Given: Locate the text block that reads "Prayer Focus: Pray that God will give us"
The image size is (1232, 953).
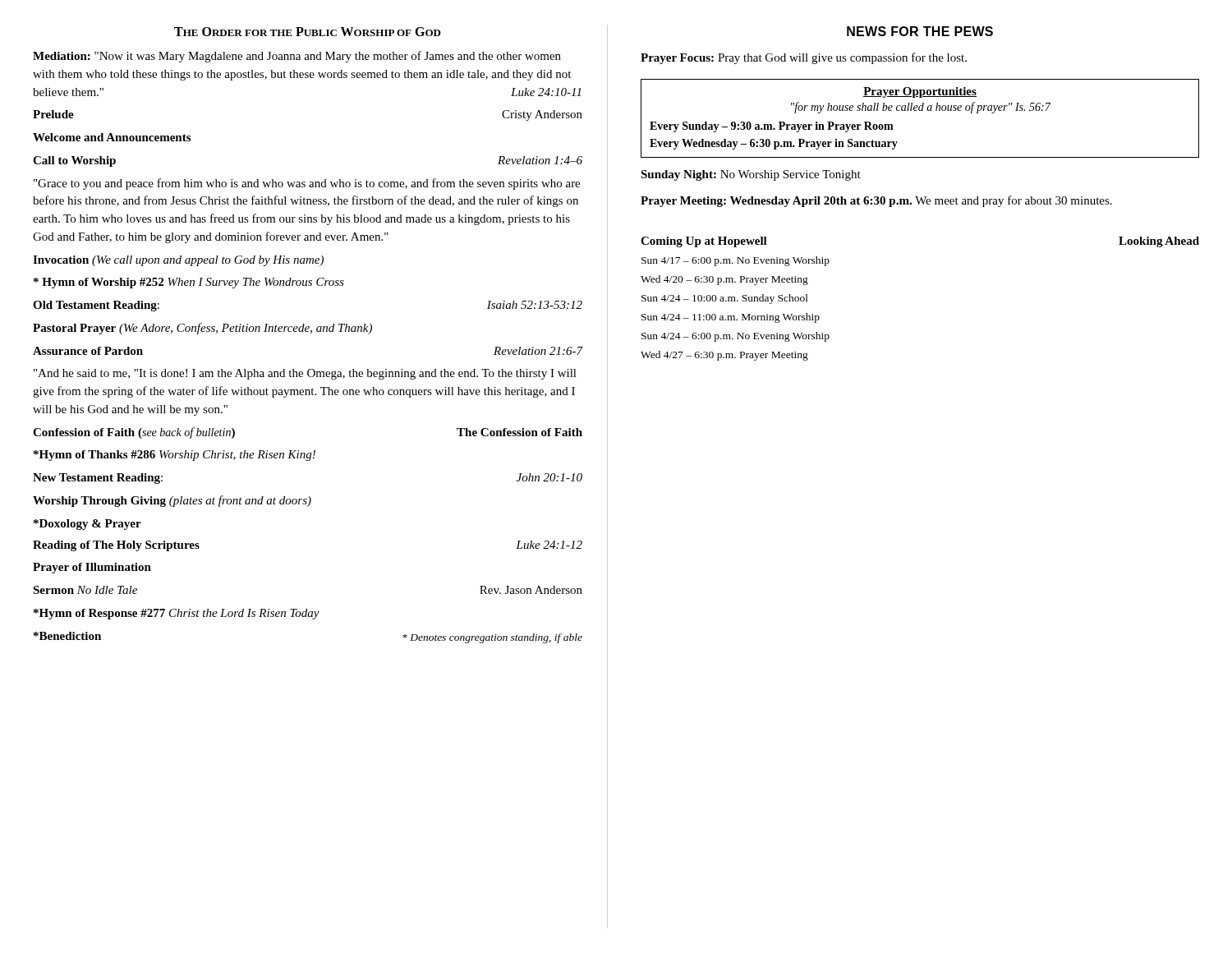Looking at the screenshot, I should (804, 57).
